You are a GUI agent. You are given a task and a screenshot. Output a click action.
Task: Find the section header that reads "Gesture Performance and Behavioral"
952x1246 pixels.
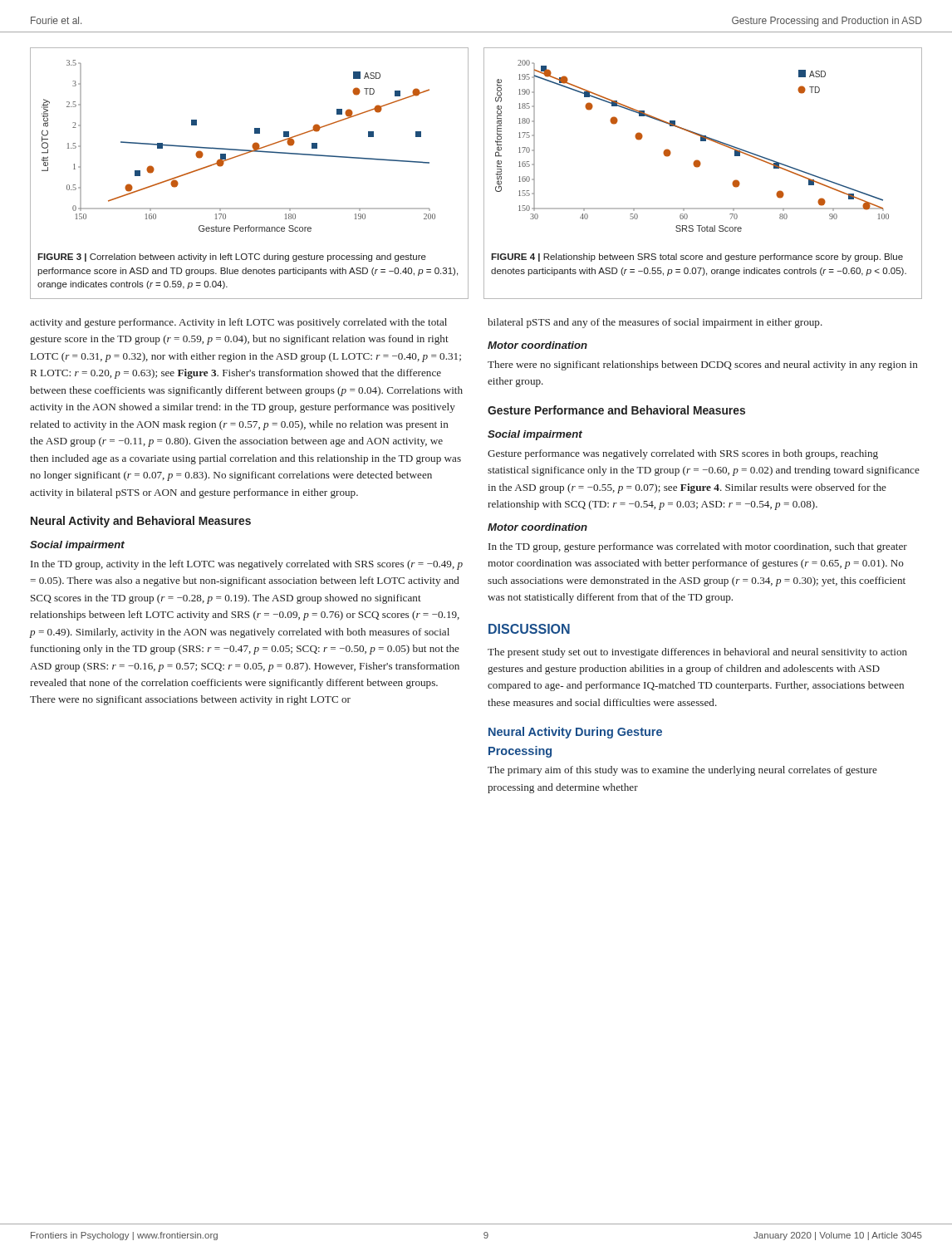coord(617,411)
